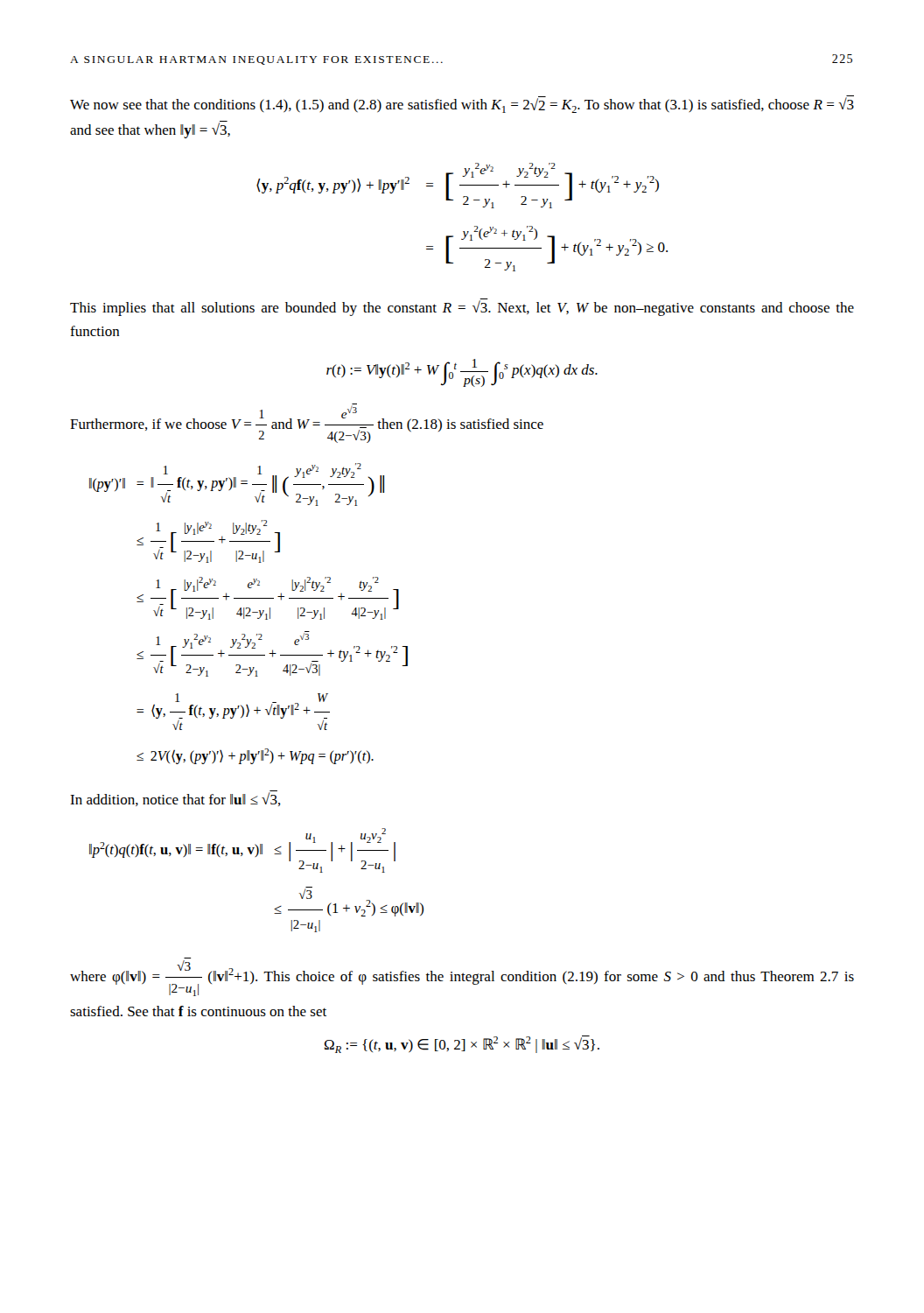Click the passage that begins "where φ(‖v‖) = √3 |2−u1| (‖v‖2+1)."

pyautogui.click(x=462, y=988)
